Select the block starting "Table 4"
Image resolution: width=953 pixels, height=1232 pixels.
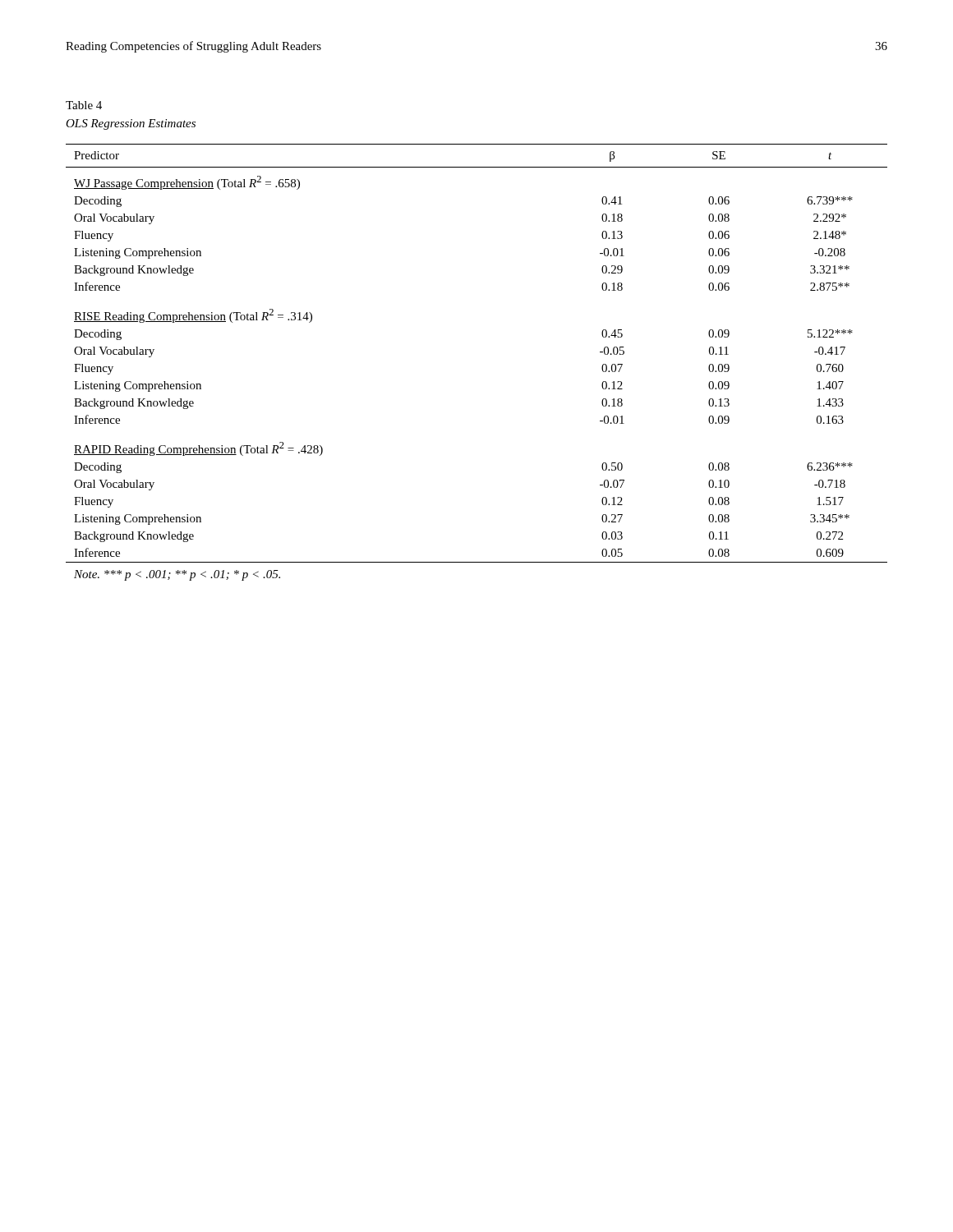84,105
